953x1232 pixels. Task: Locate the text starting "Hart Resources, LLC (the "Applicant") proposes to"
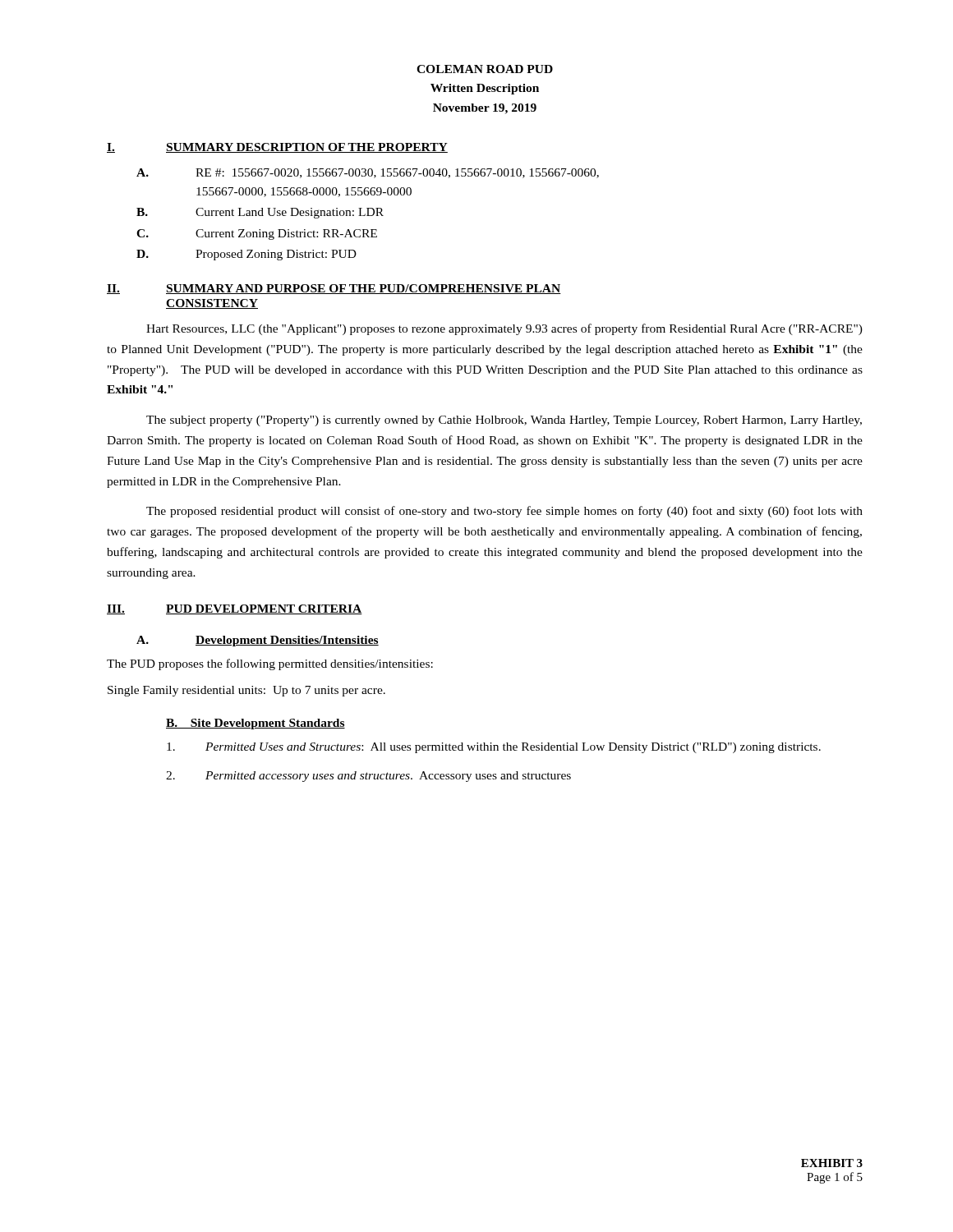click(485, 359)
